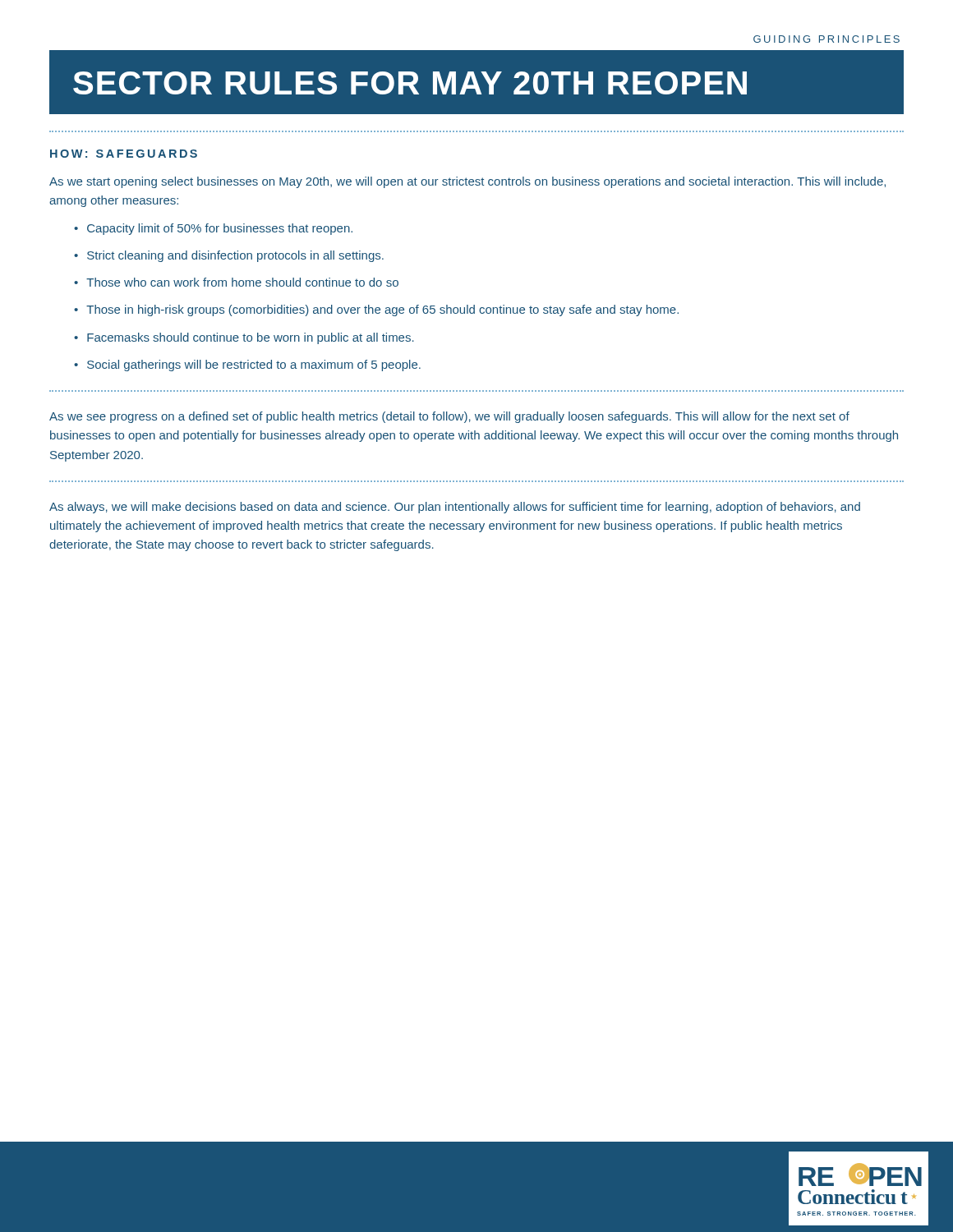Locate the list item that says "• Strict cleaning and disinfection protocols in all"
953x1232 pixels.
[229, 255]
